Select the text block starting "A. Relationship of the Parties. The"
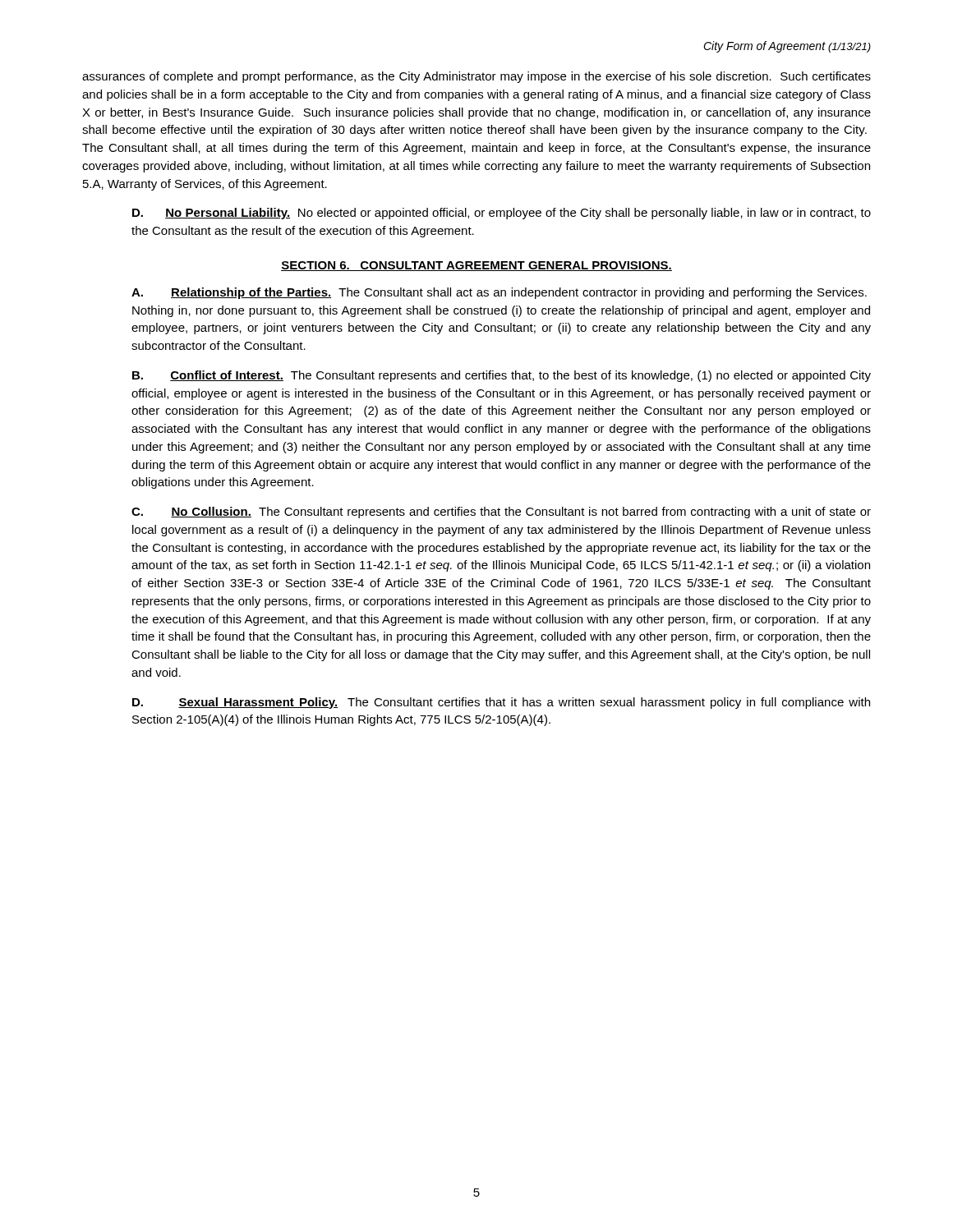The height and width of the screenshot is (1232, 953). click(501, 319)
